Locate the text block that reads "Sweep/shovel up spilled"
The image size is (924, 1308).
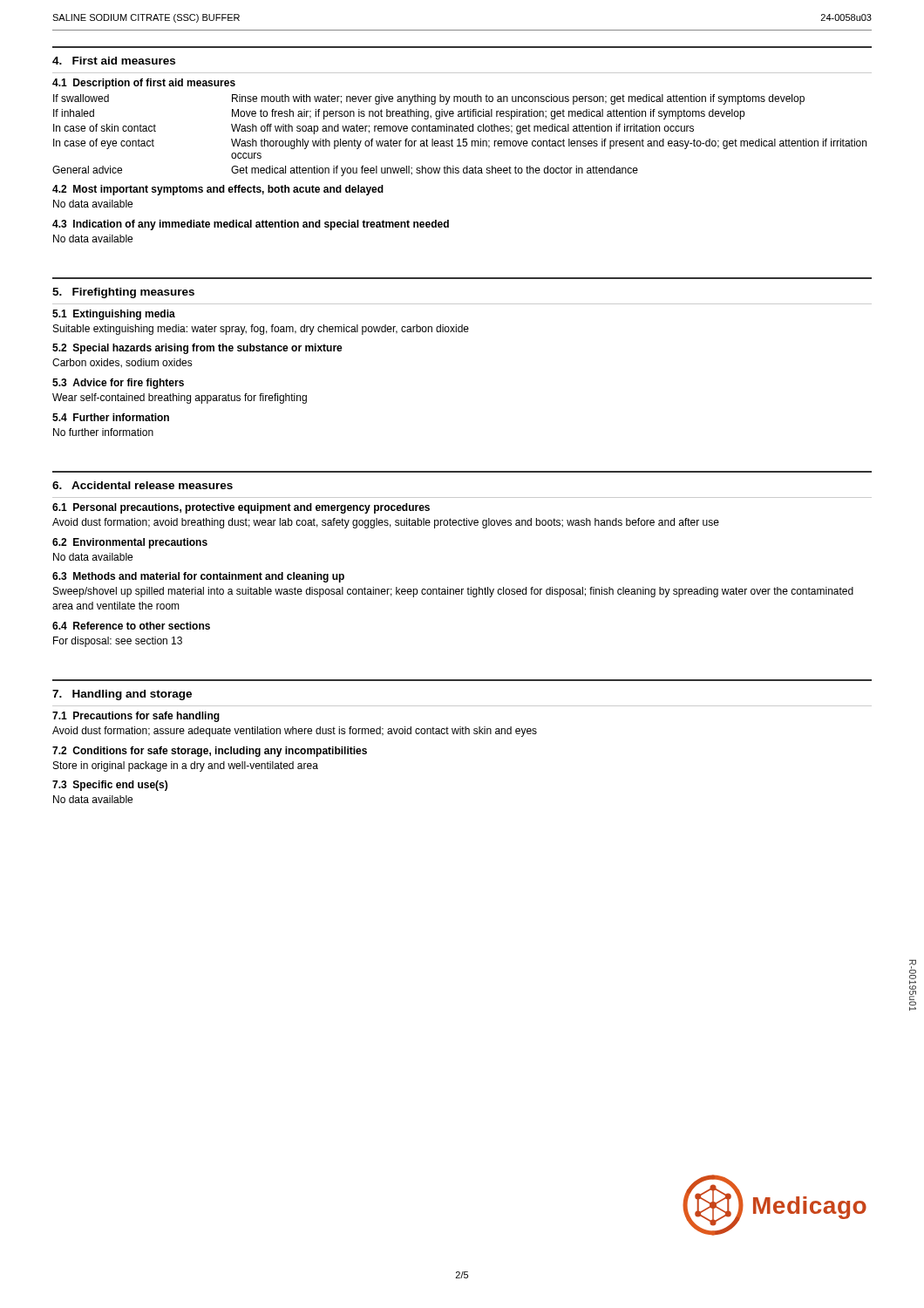click(453, 599)
